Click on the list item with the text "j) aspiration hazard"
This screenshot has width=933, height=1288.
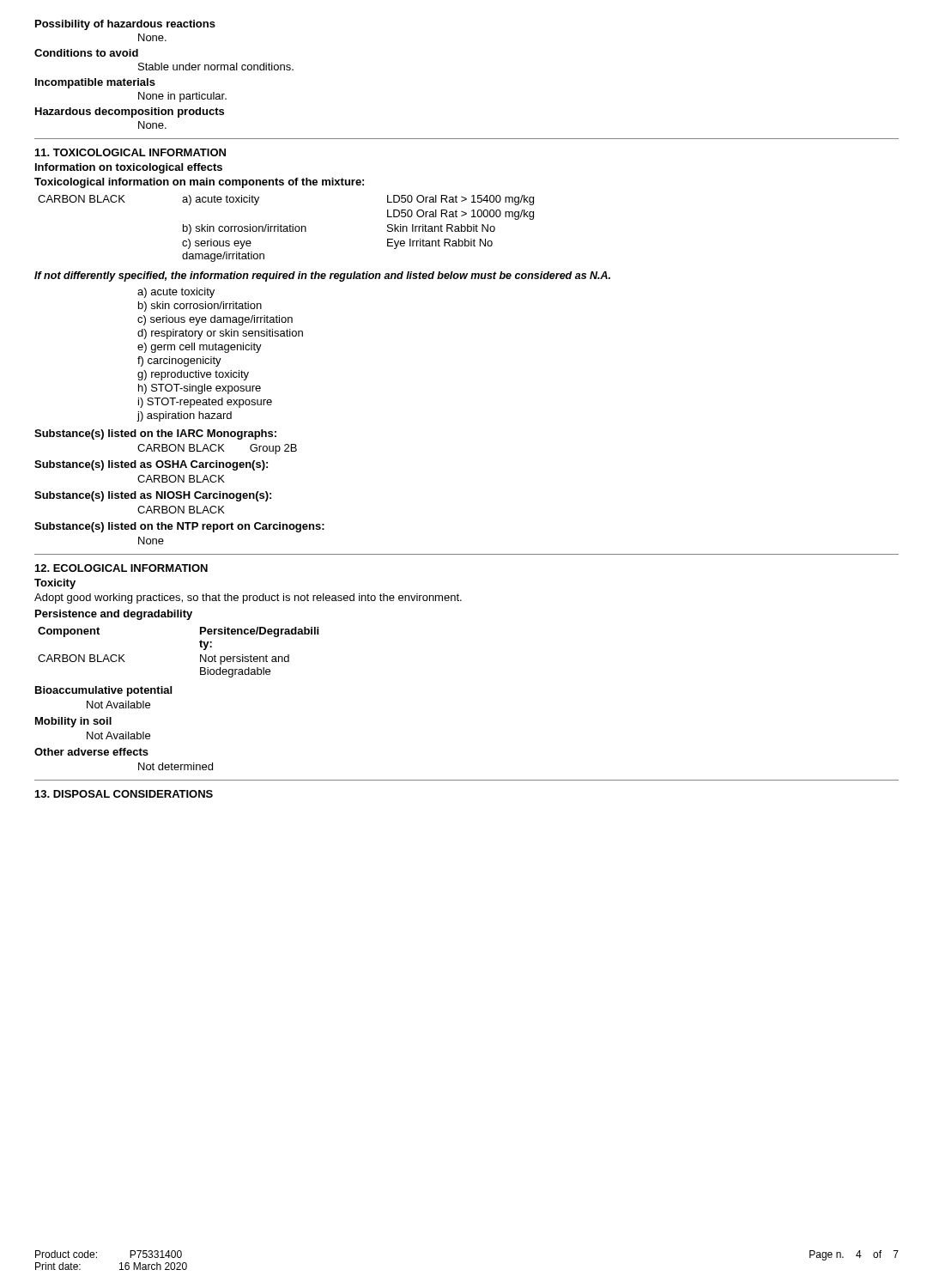(x=185, y=415)
